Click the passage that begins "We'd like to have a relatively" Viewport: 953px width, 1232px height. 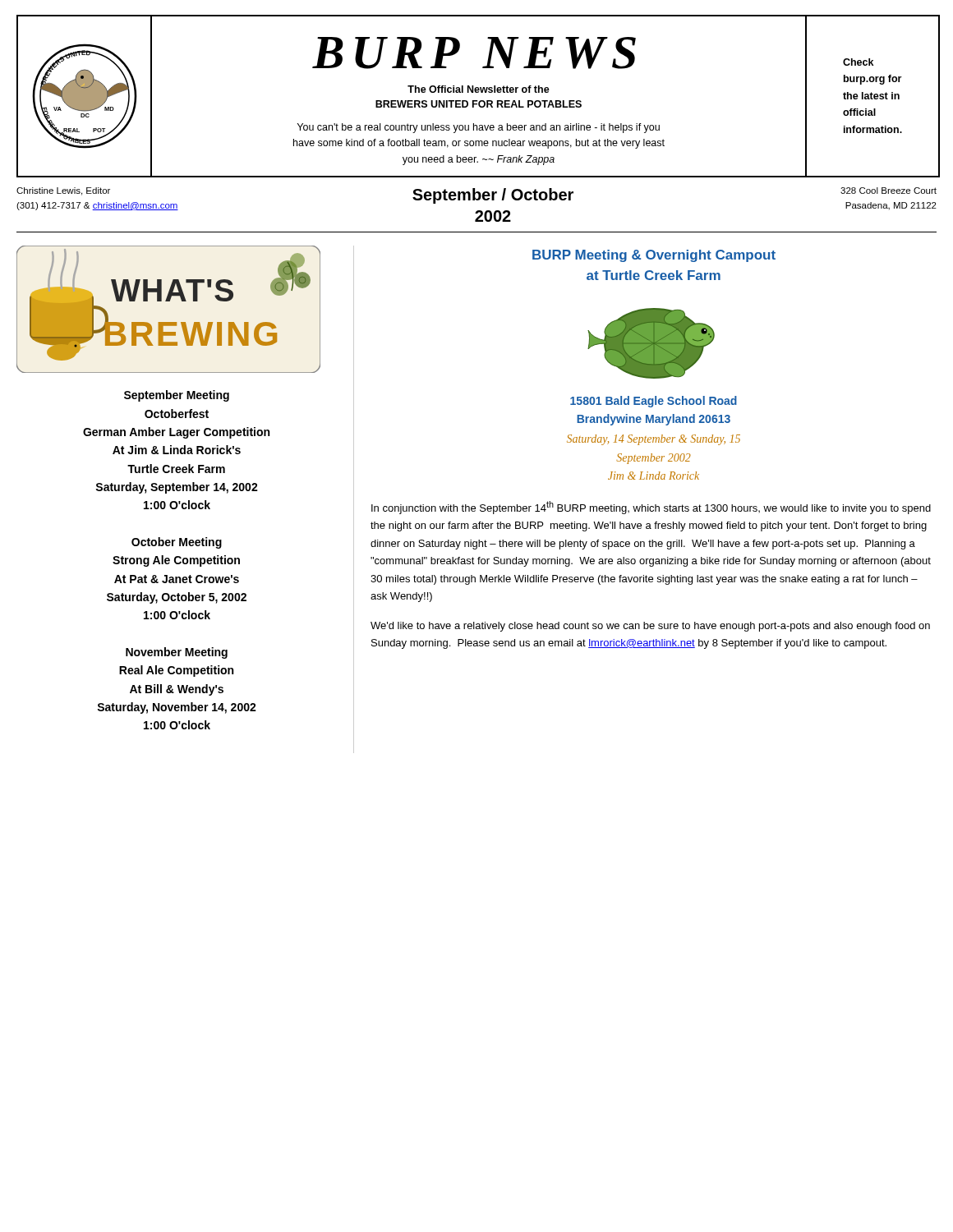tap(651, 634)
